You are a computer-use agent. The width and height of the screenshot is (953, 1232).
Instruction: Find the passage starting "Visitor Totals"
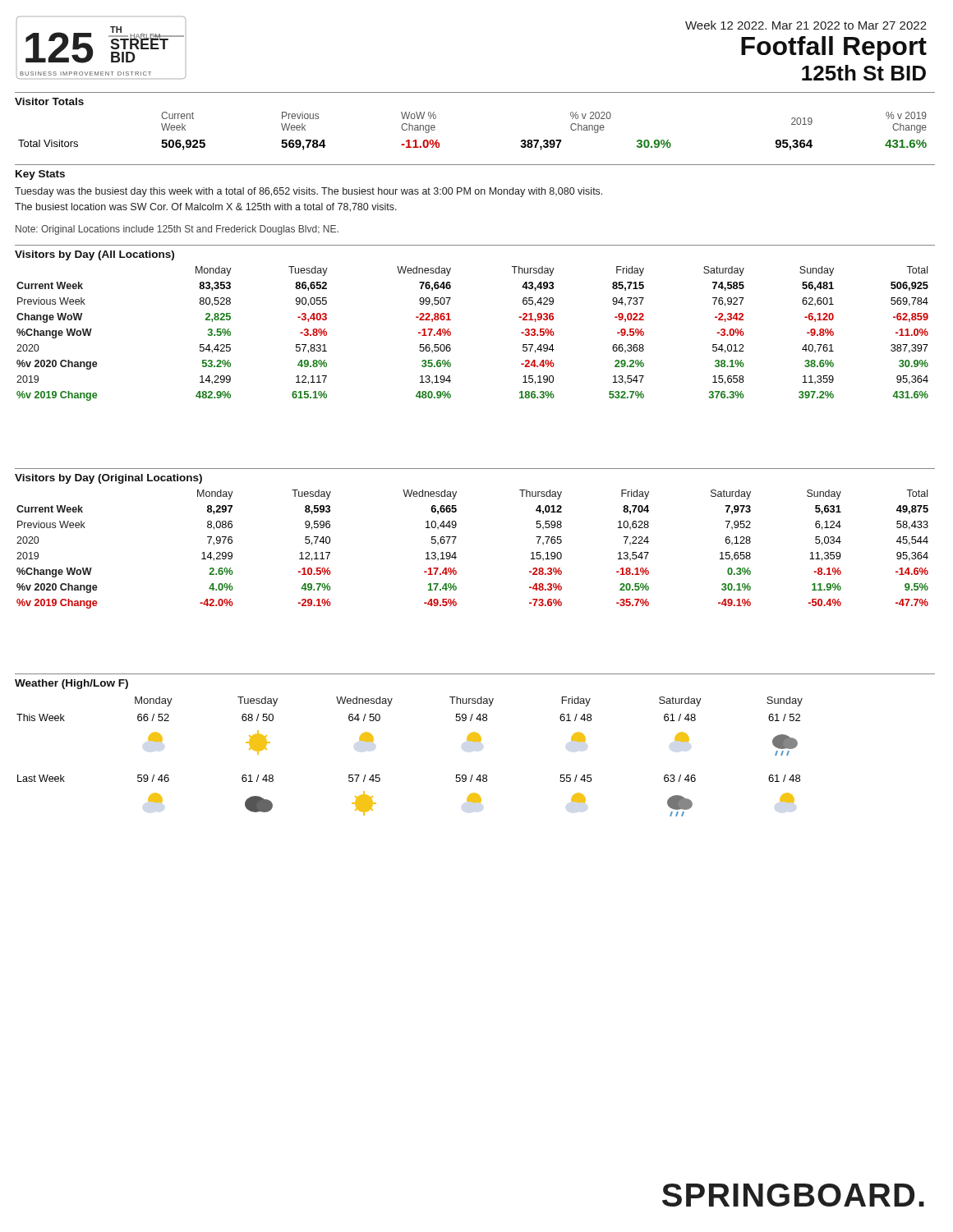coord(475,100)
